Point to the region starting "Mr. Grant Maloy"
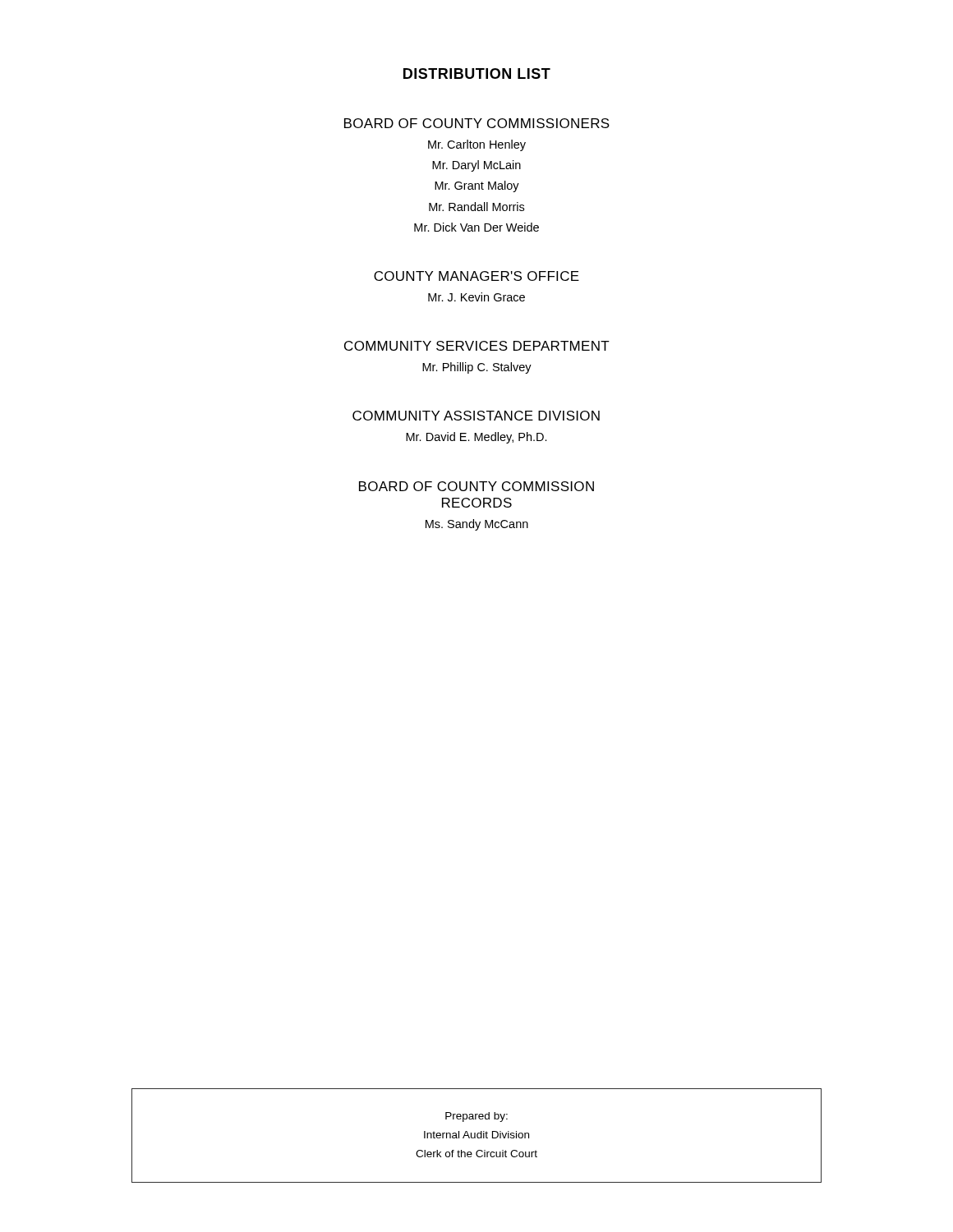The width and height of the screenshot is (953, 1232). pos(476,186)
